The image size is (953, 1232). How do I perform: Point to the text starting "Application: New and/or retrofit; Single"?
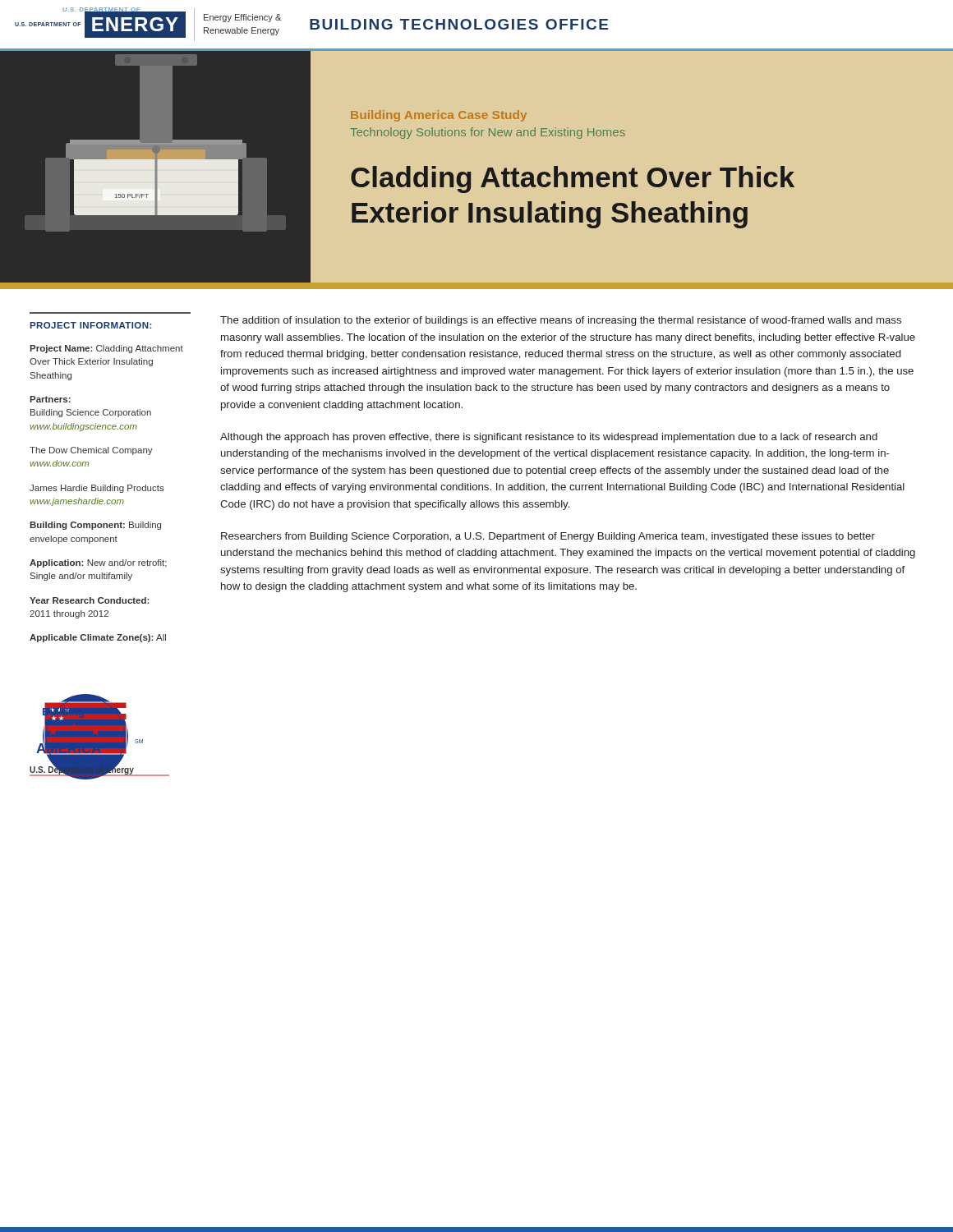[x=98, y=569]
